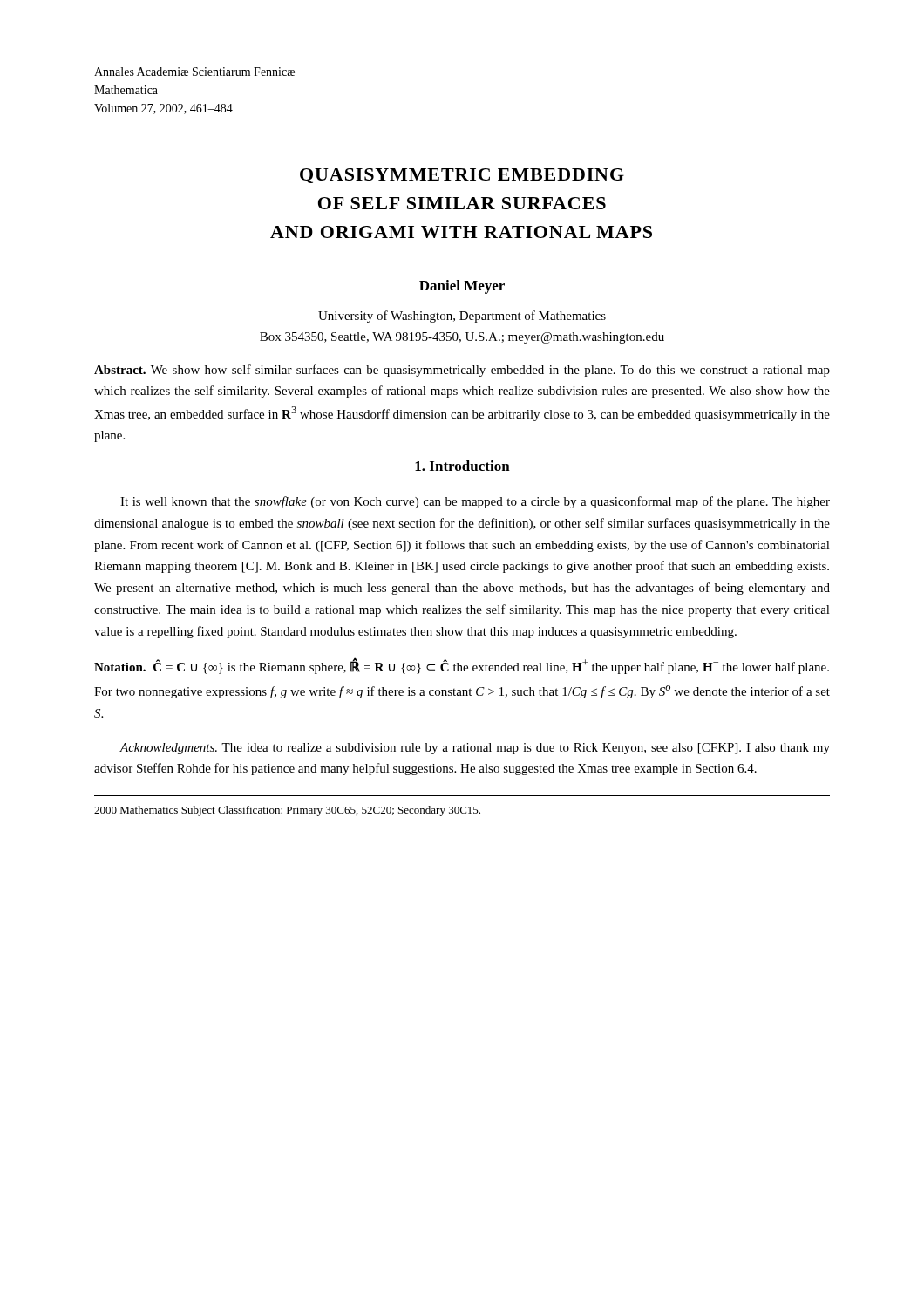Click the passage that begins "University of Washington, Department of Mathematics Box"
This screenshot has width=924, height=1308.
pyautogui.click(x=462, y=326)
